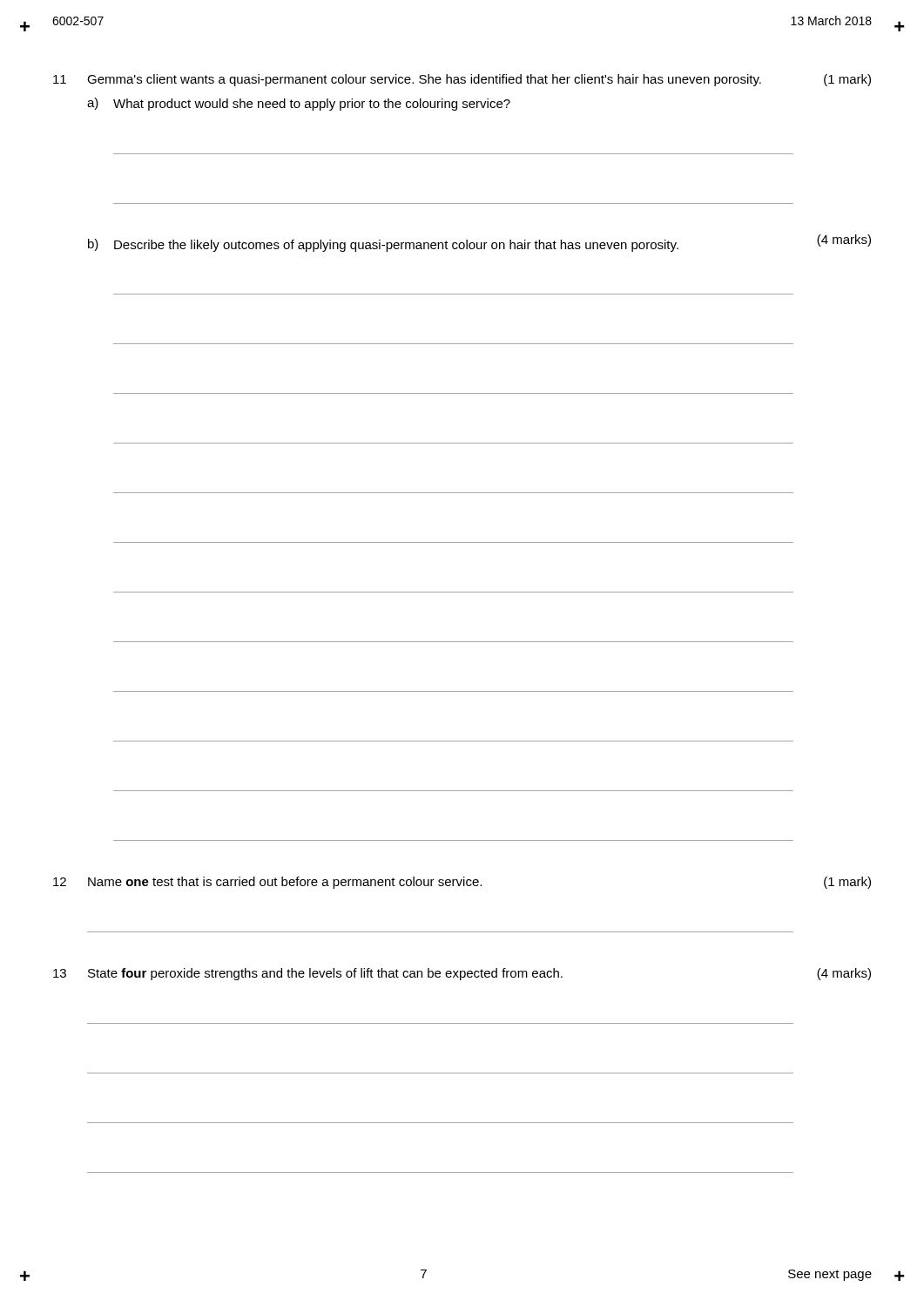The image size is (924, 1307).
Task: Locate the block of text that opens with "13 State four peroxide"
Action: 462,1068
